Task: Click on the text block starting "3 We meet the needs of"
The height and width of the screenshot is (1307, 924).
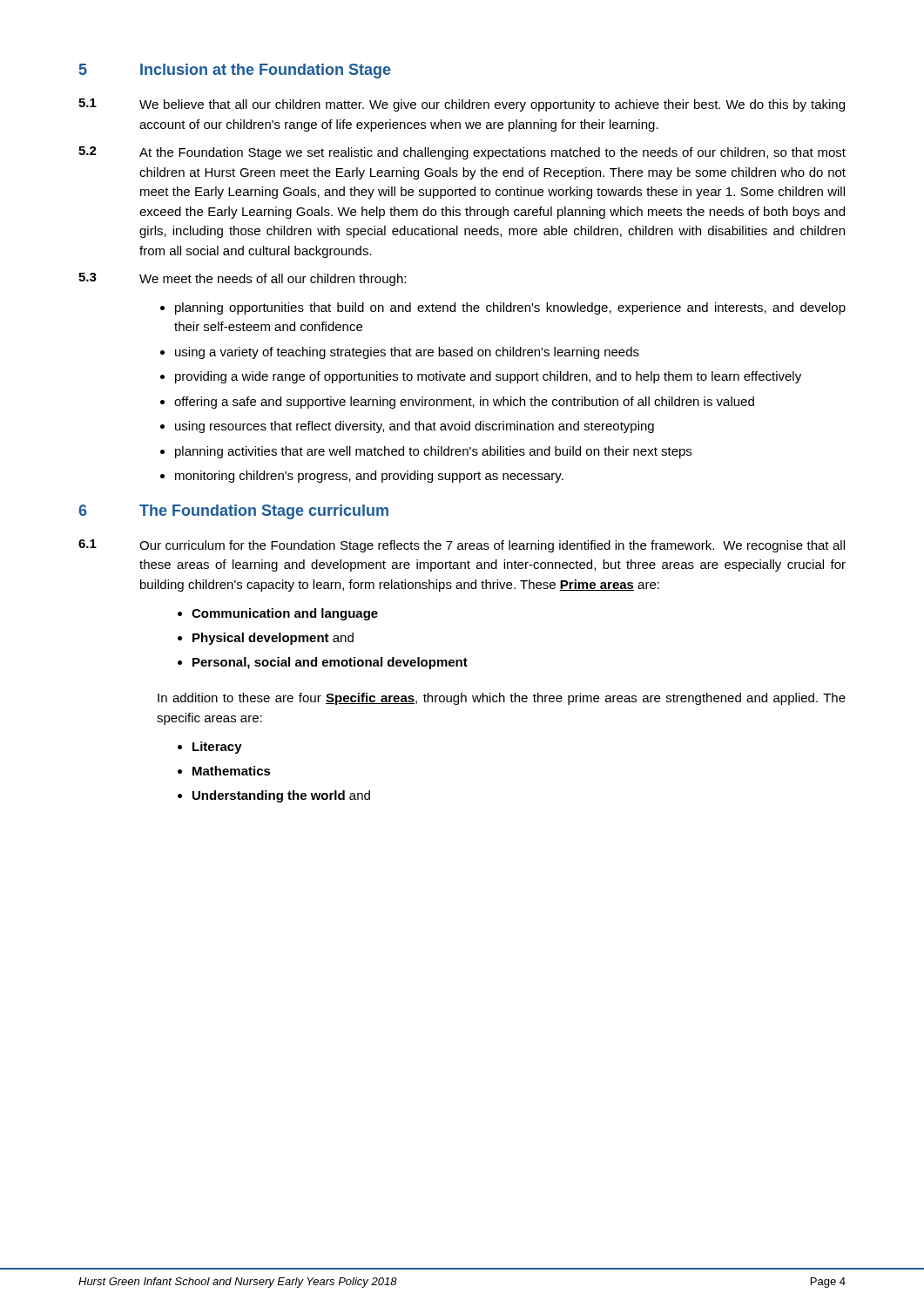Action: (242, 279)
